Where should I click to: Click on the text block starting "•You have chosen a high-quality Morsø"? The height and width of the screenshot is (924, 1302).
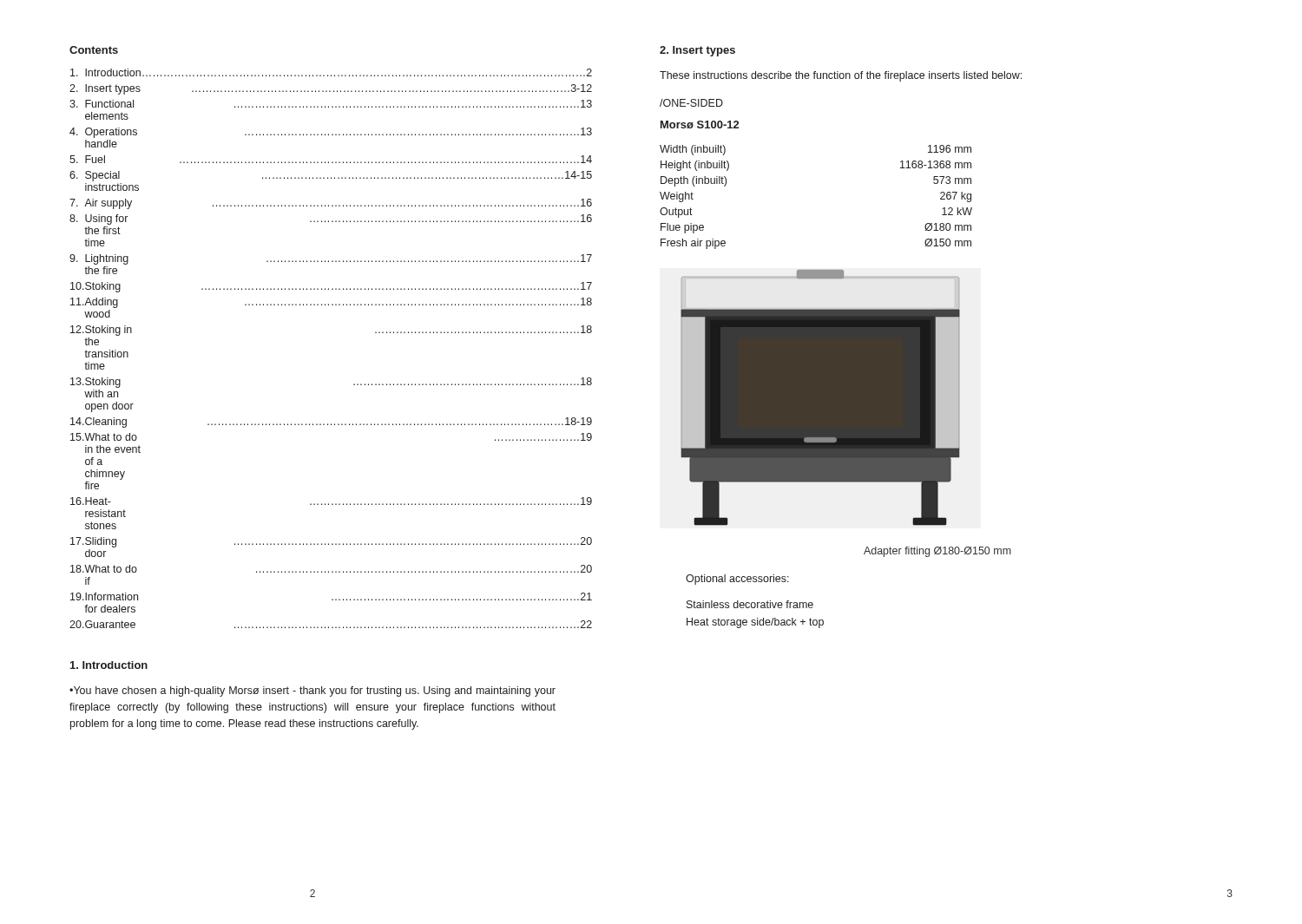click(312, 708)
